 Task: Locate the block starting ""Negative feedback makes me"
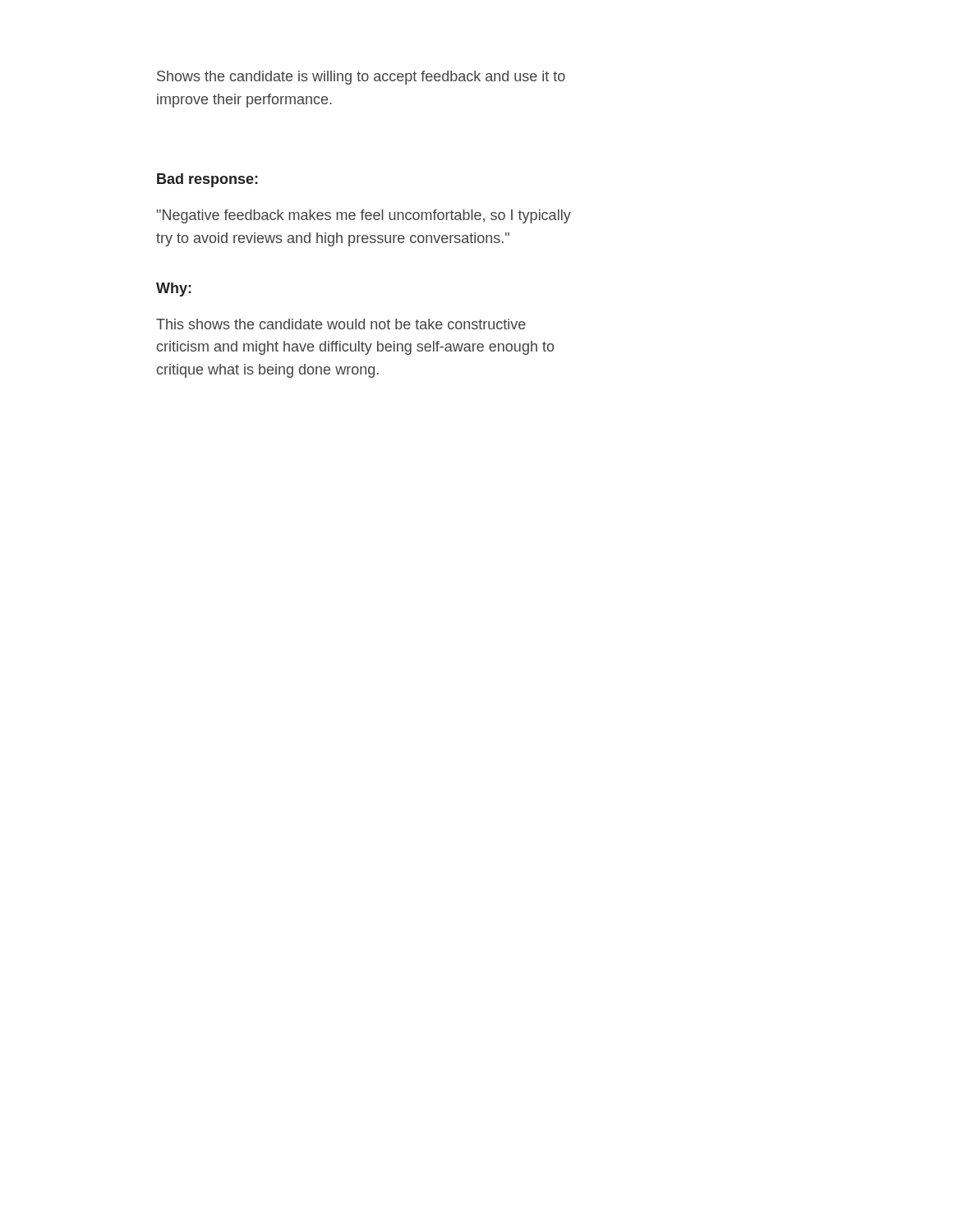(x=394, y=227)
